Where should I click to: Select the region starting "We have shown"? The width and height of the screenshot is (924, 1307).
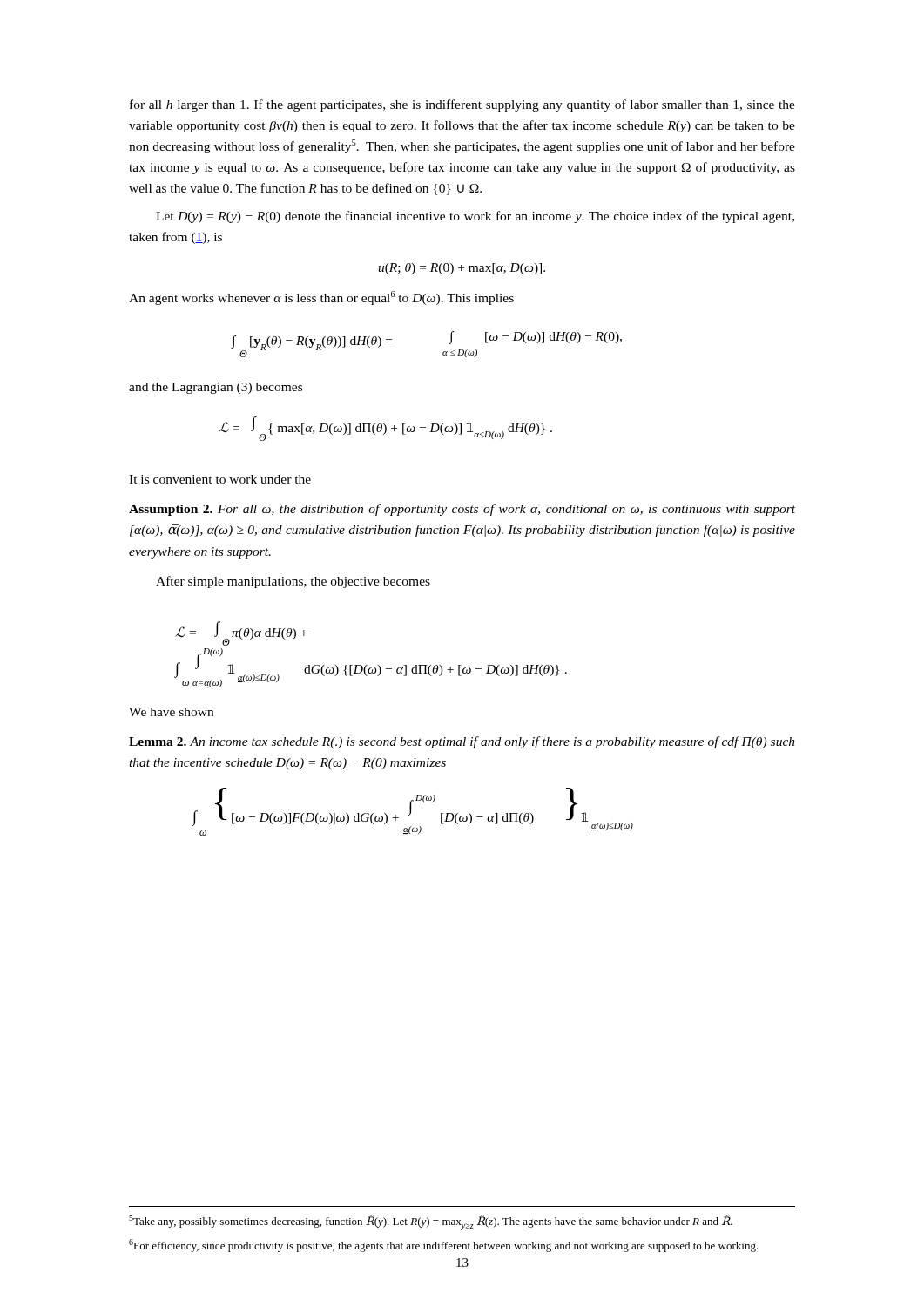click(x=171, y=711)
